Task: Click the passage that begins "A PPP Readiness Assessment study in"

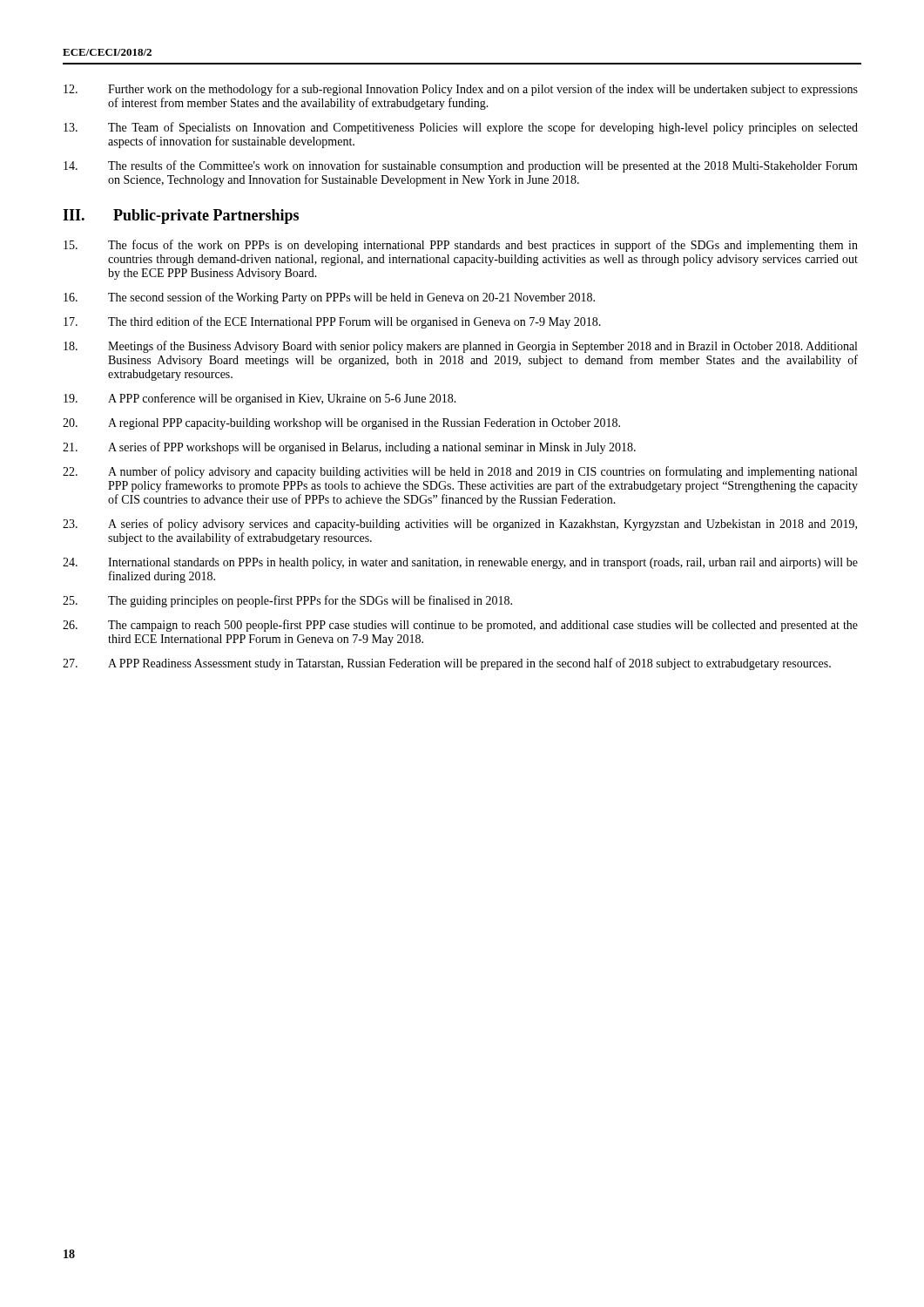Action: point(460,664)
